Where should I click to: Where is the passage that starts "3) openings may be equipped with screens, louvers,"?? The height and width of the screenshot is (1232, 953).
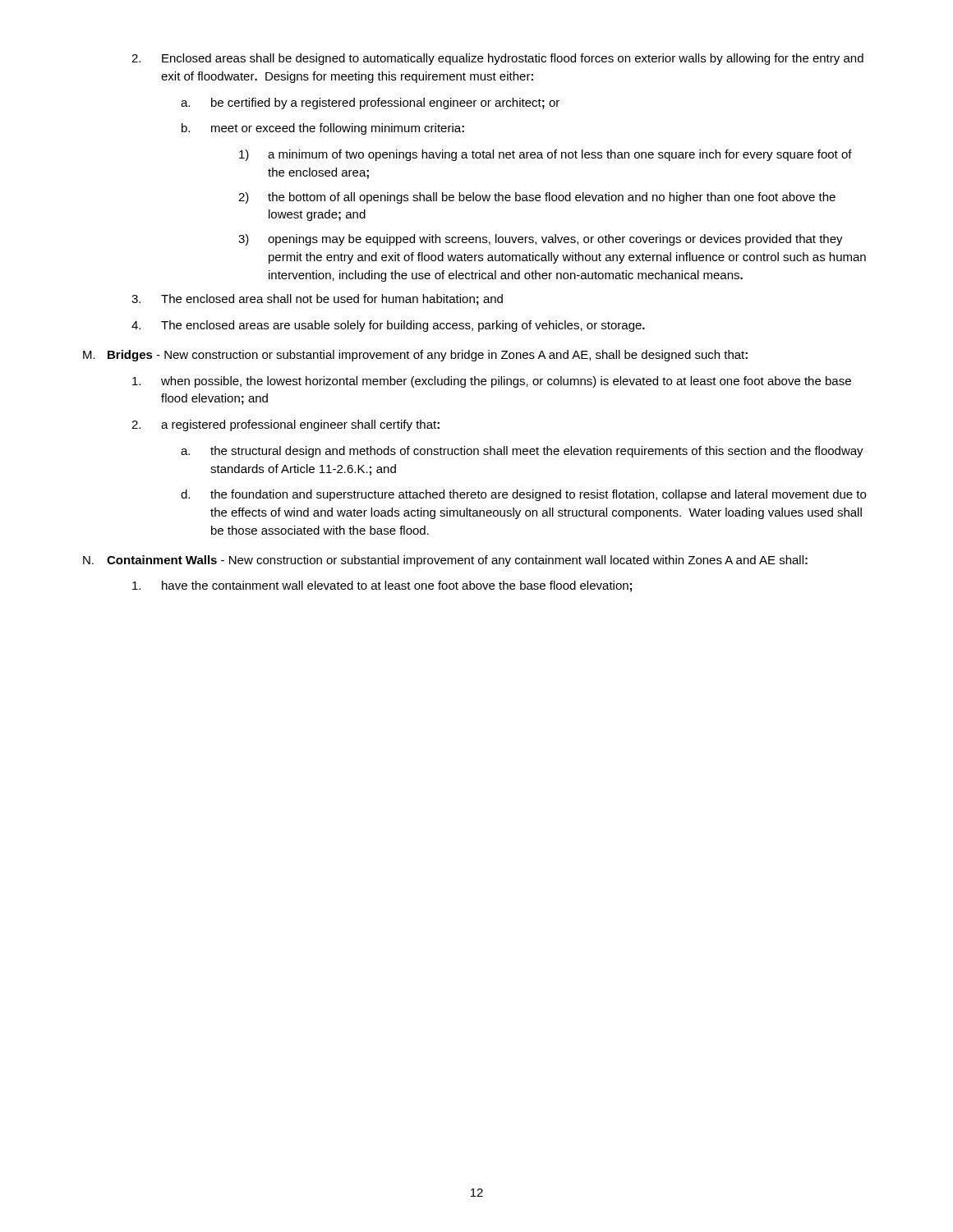555,257
